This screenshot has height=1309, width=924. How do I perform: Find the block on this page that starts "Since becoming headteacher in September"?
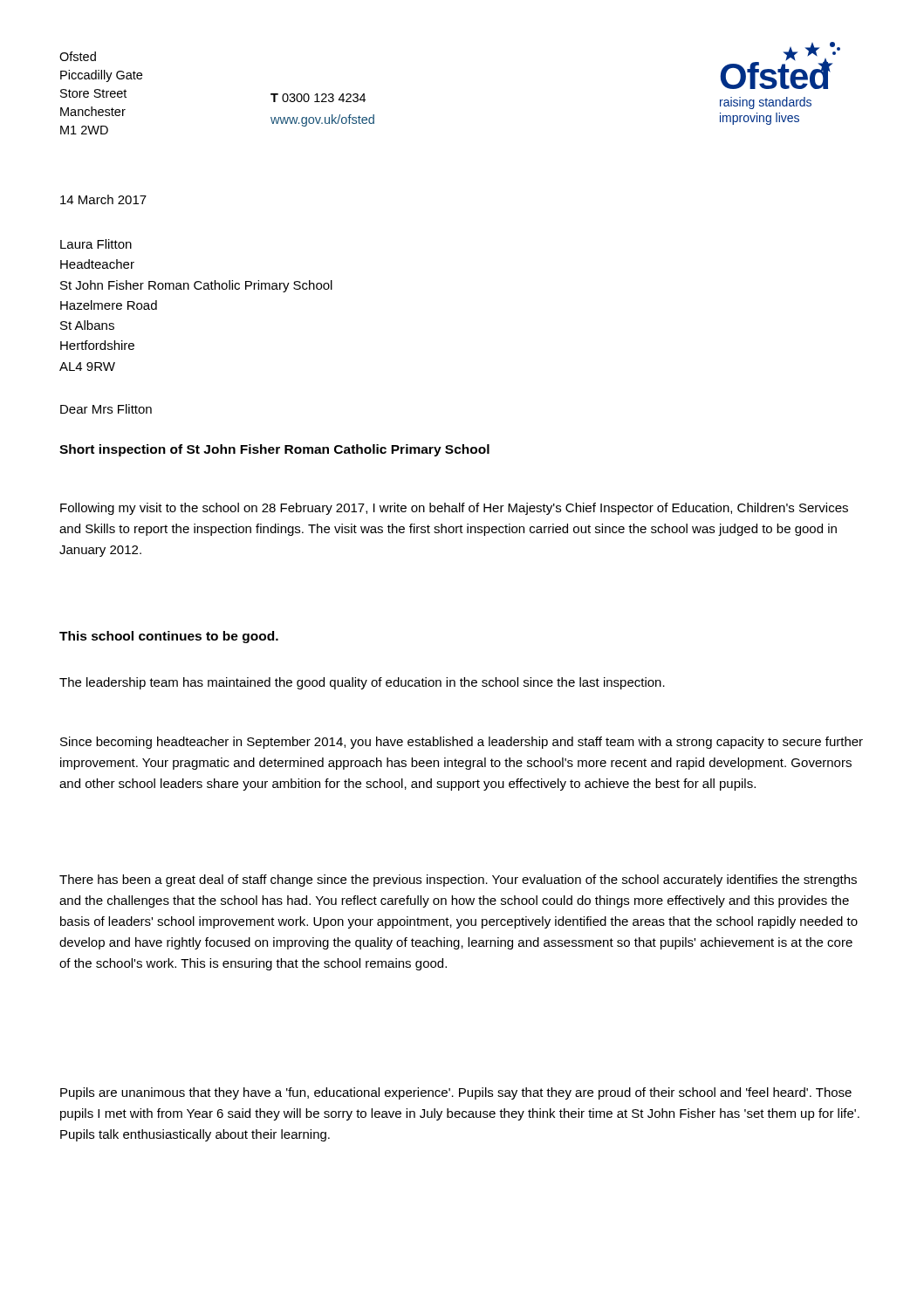point(461,762)
